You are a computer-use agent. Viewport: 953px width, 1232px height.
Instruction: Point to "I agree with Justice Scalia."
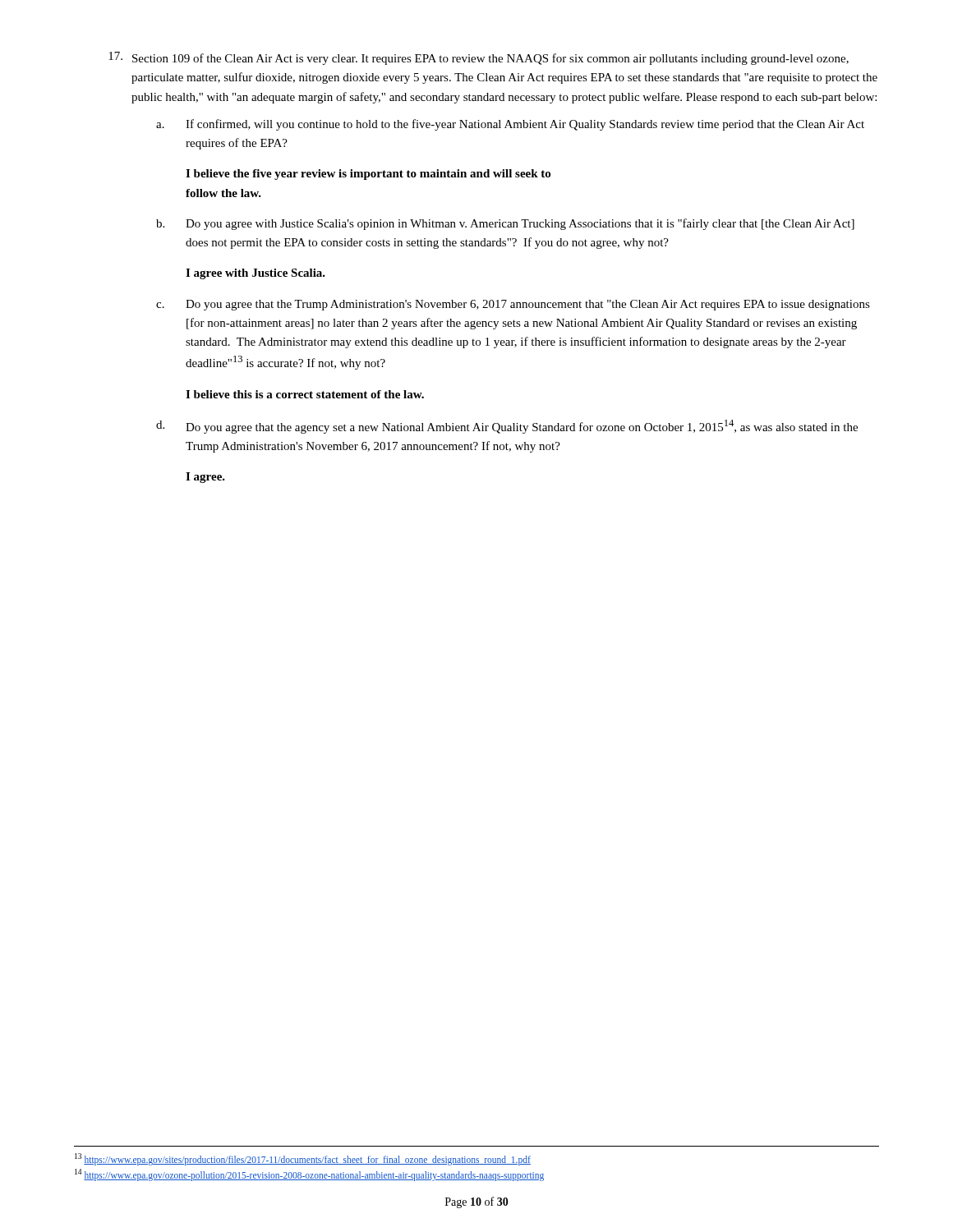click(x=256, y=273)
